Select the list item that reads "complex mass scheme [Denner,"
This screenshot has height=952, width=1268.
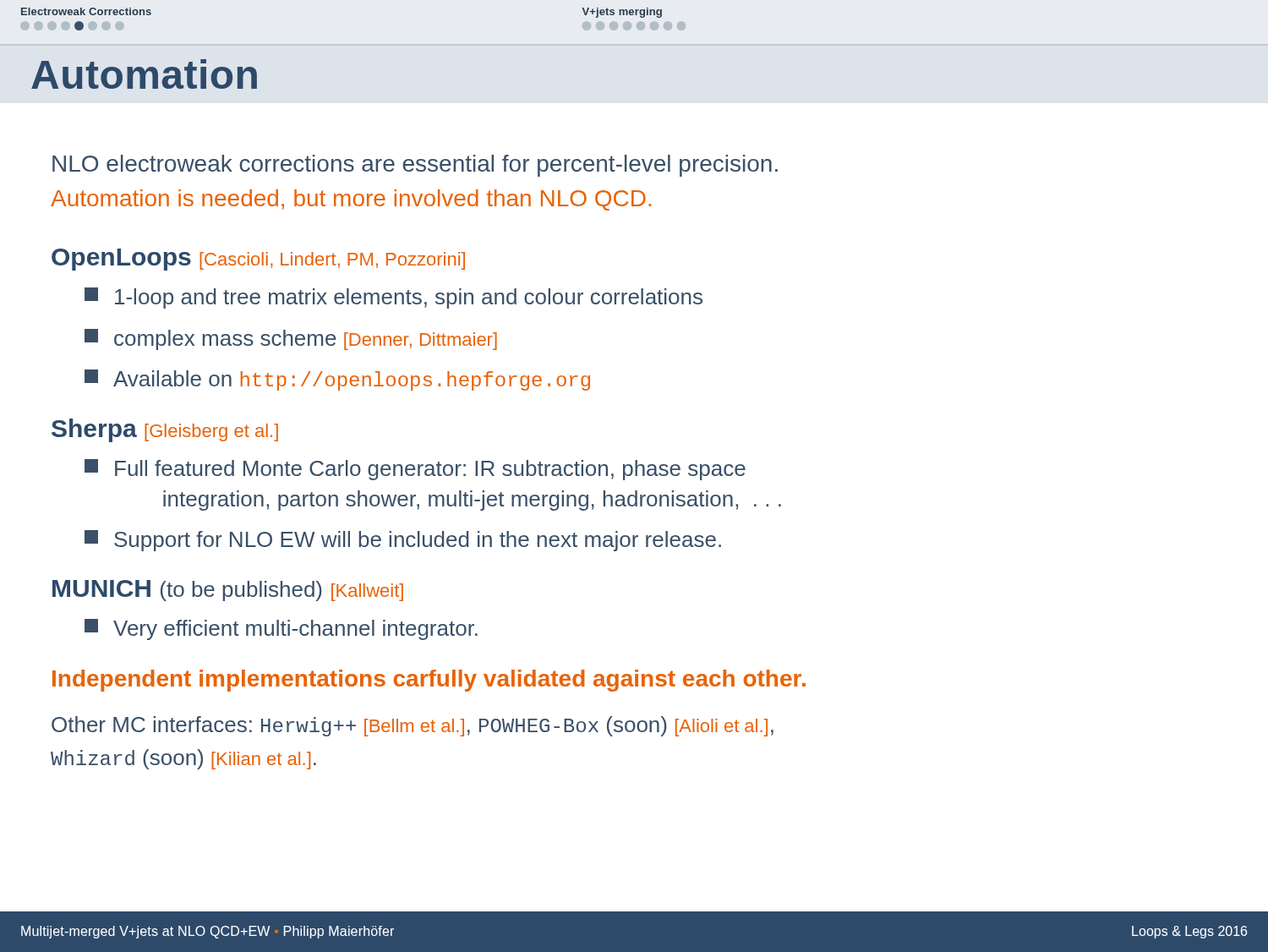pos(291,338)
